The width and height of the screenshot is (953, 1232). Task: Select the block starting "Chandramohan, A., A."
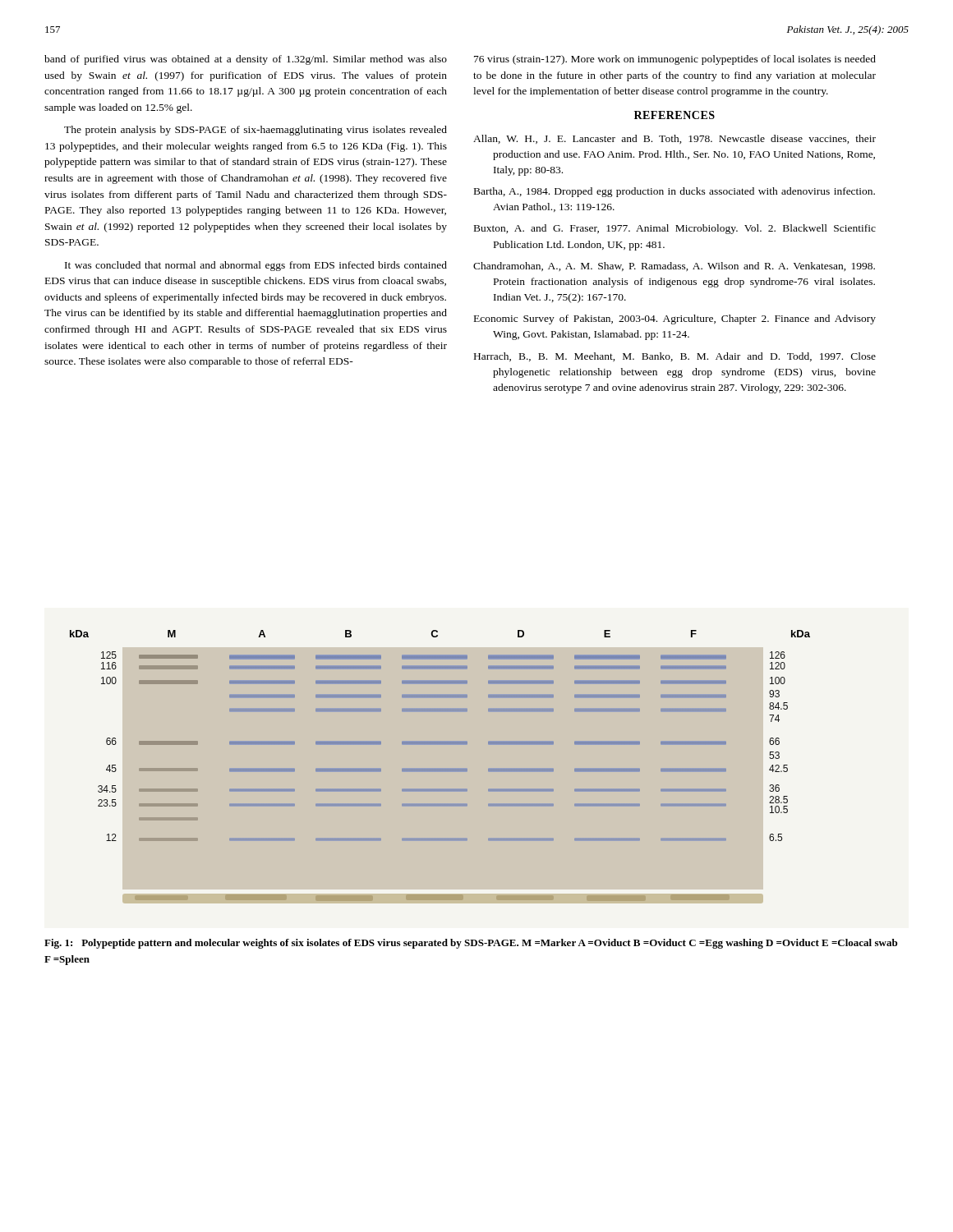[675, 281]
